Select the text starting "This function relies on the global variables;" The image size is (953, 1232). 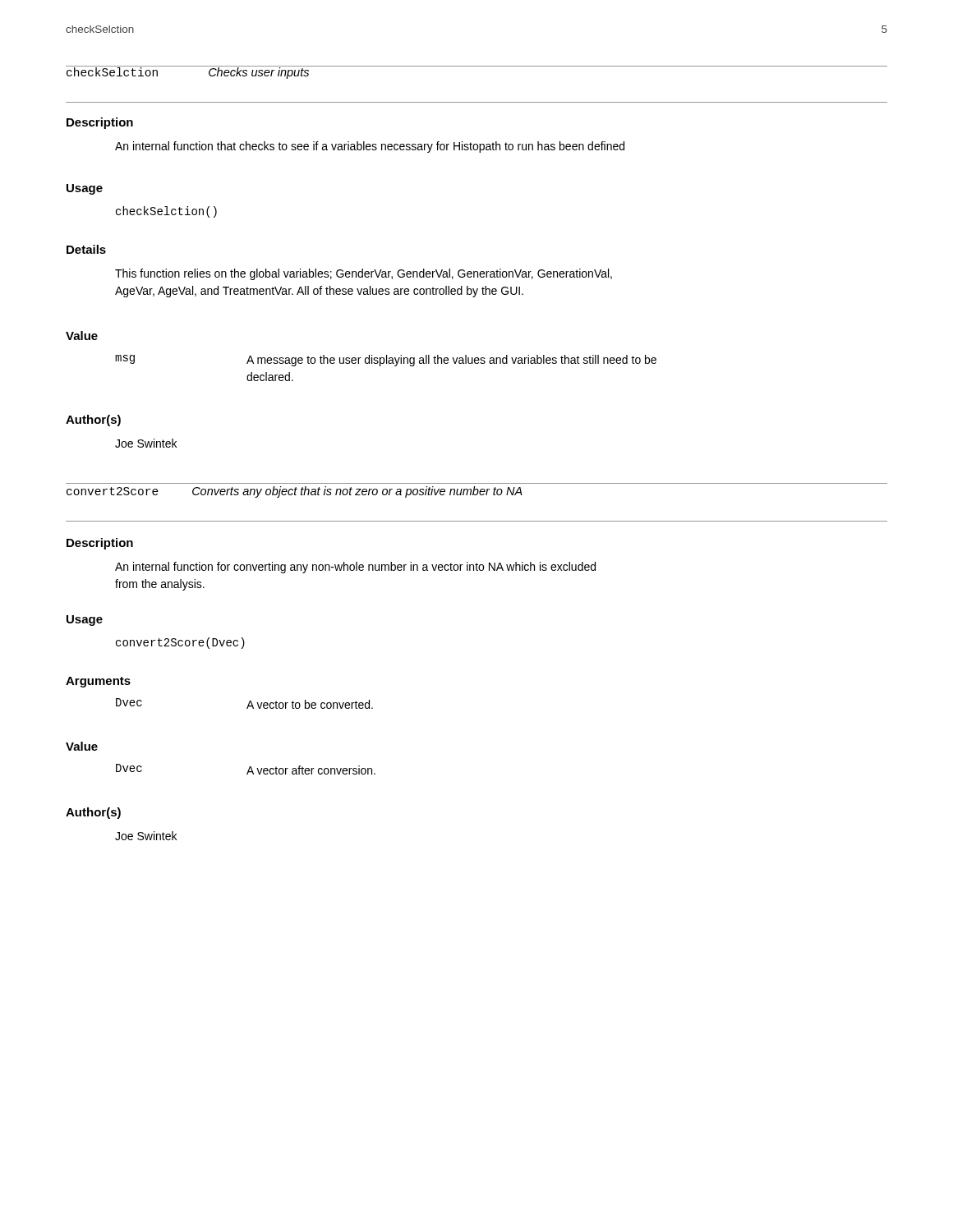point(364,282)
